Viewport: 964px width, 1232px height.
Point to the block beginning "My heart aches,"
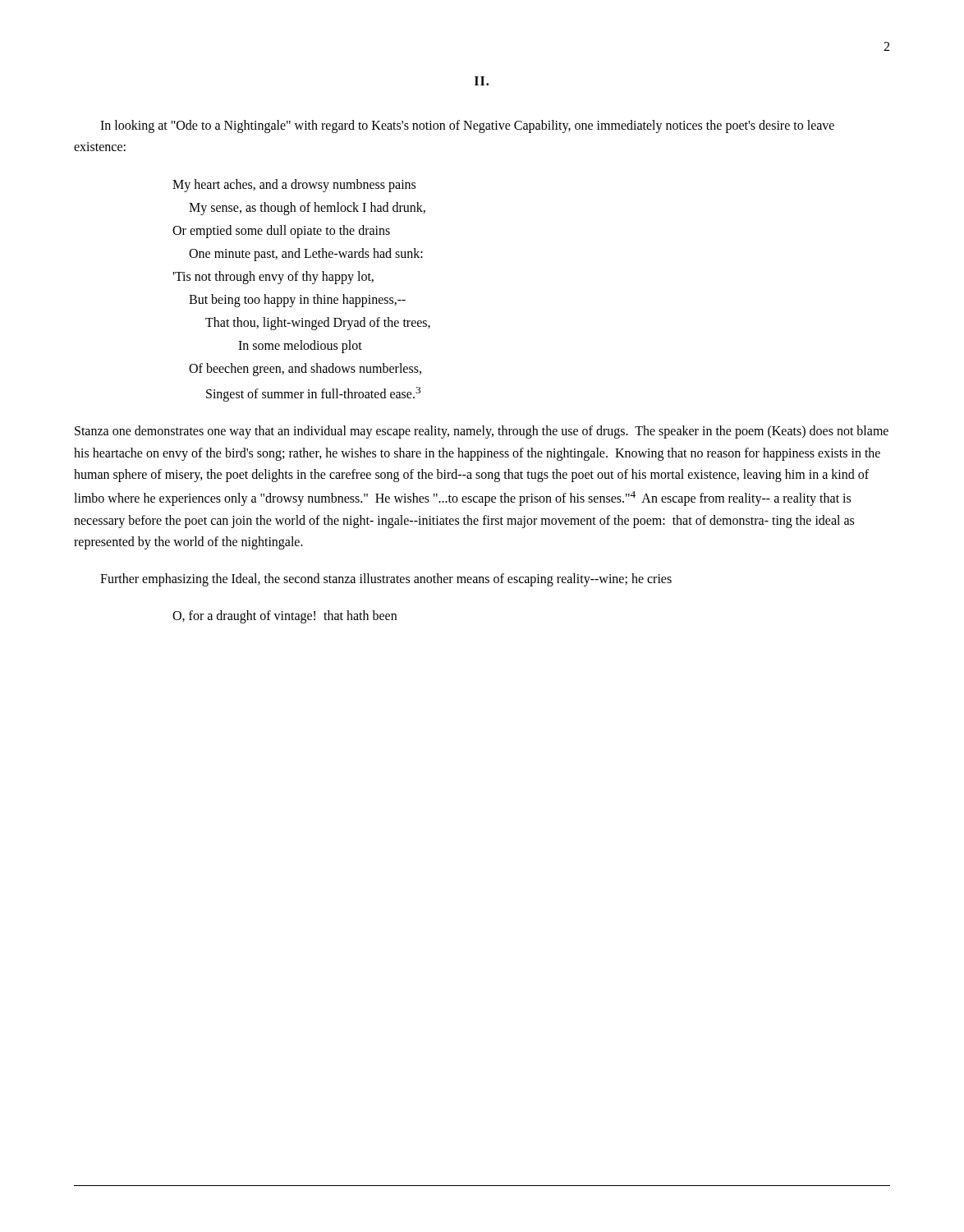(x=294, y=186)
